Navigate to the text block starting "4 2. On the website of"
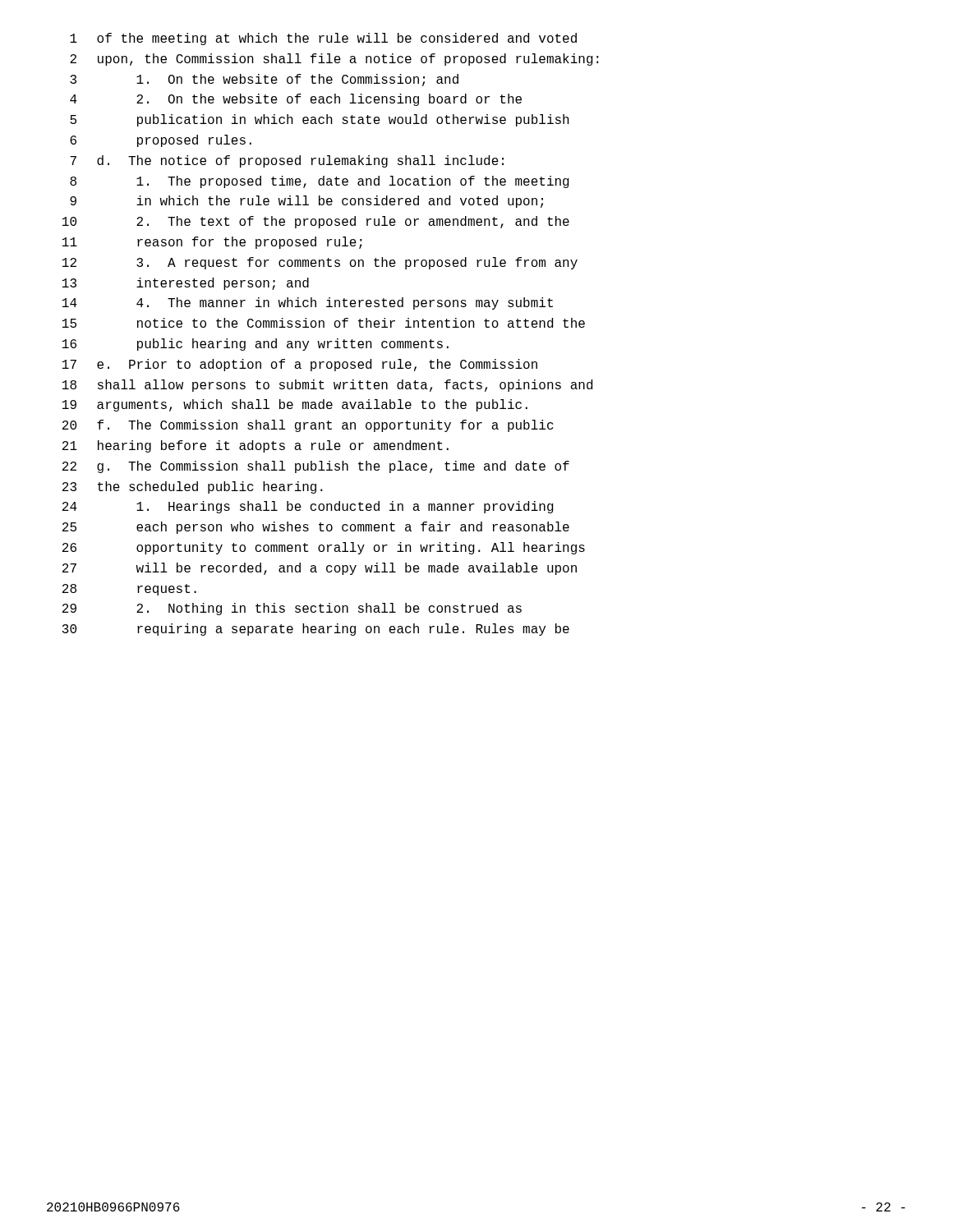 (284, 101)
